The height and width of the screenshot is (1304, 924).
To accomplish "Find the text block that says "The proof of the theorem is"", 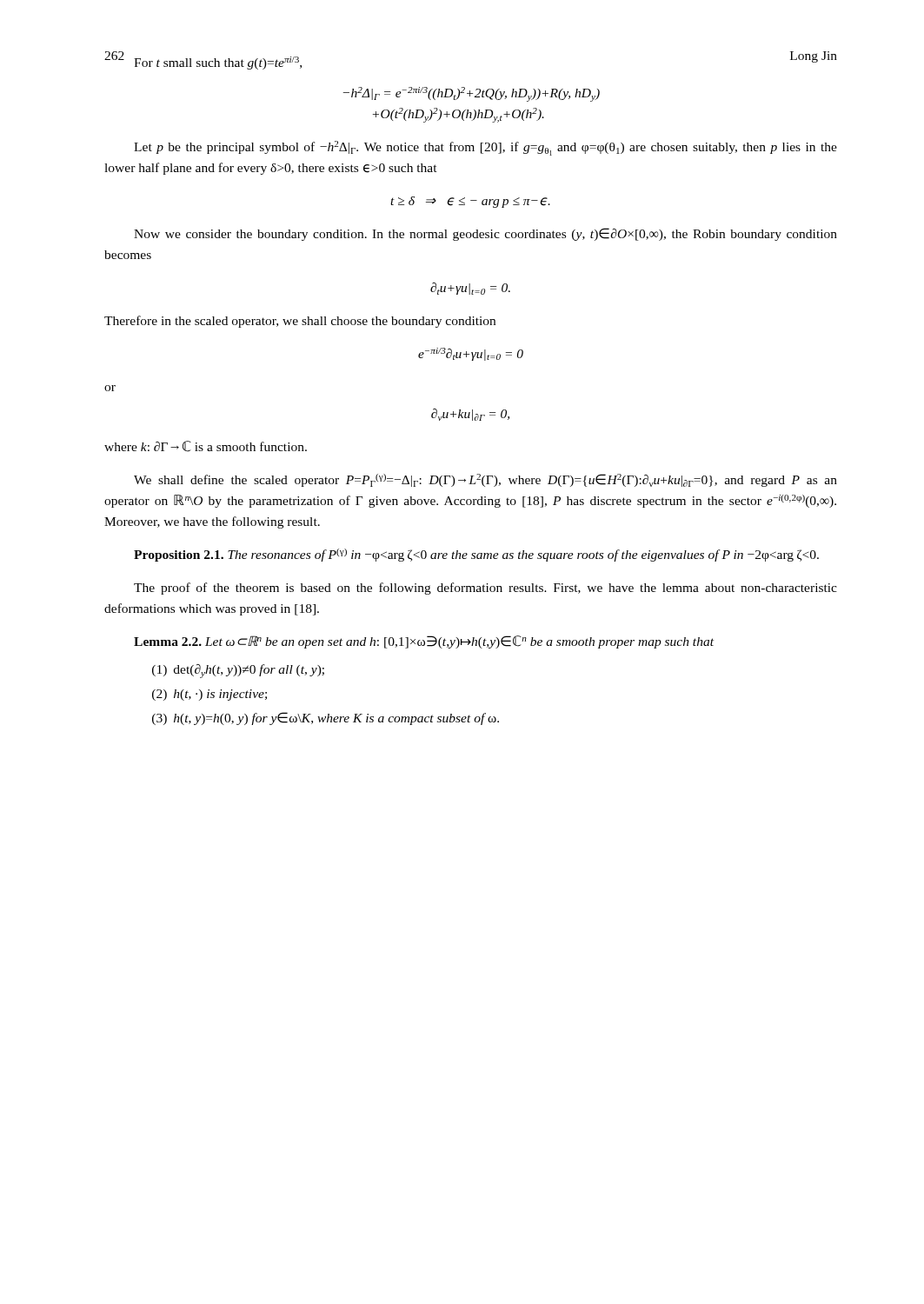I will pos(471,598).
